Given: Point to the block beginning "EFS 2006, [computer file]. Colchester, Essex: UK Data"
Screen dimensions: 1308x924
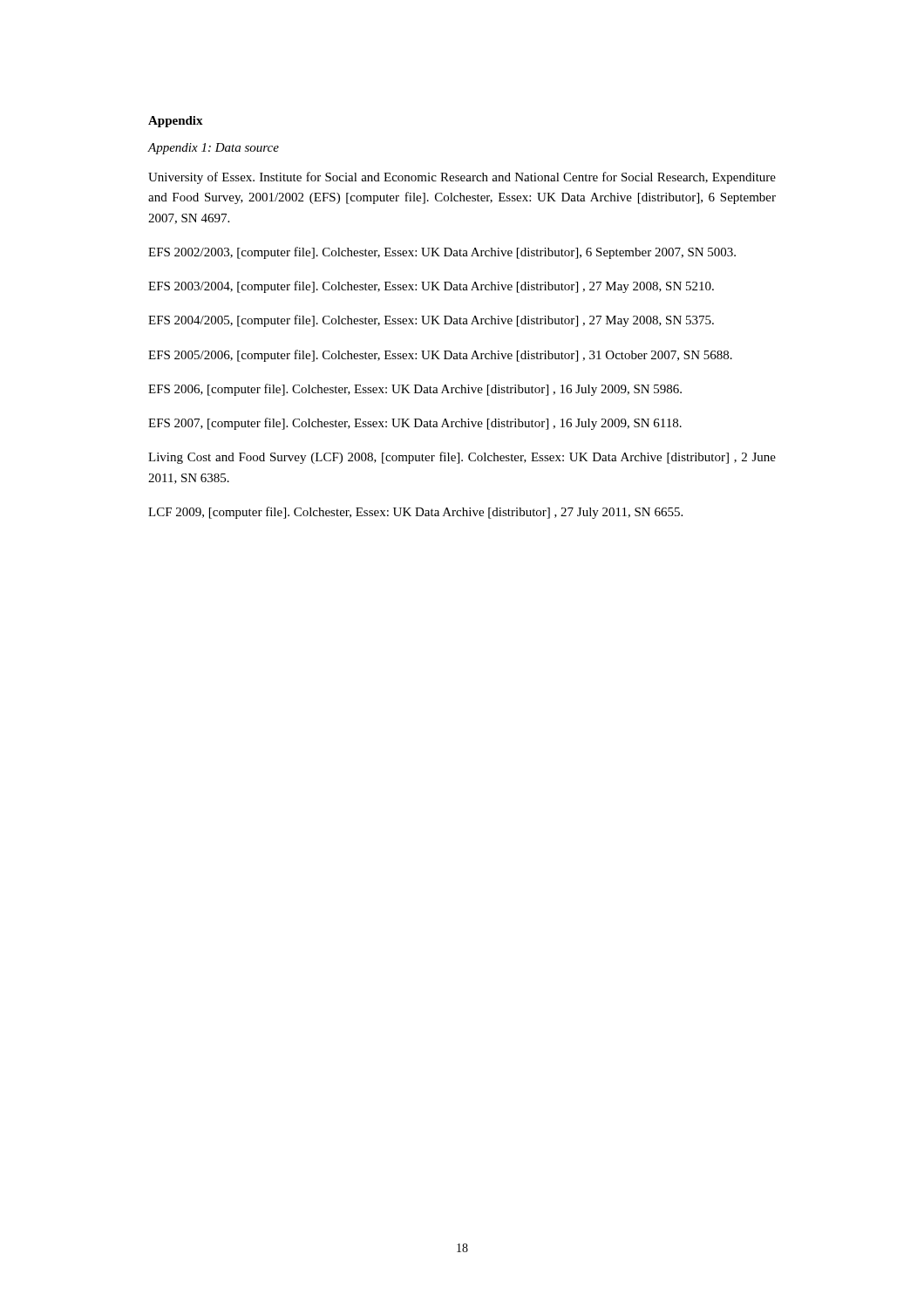Looking at the screenshot, I should (415, 389).
